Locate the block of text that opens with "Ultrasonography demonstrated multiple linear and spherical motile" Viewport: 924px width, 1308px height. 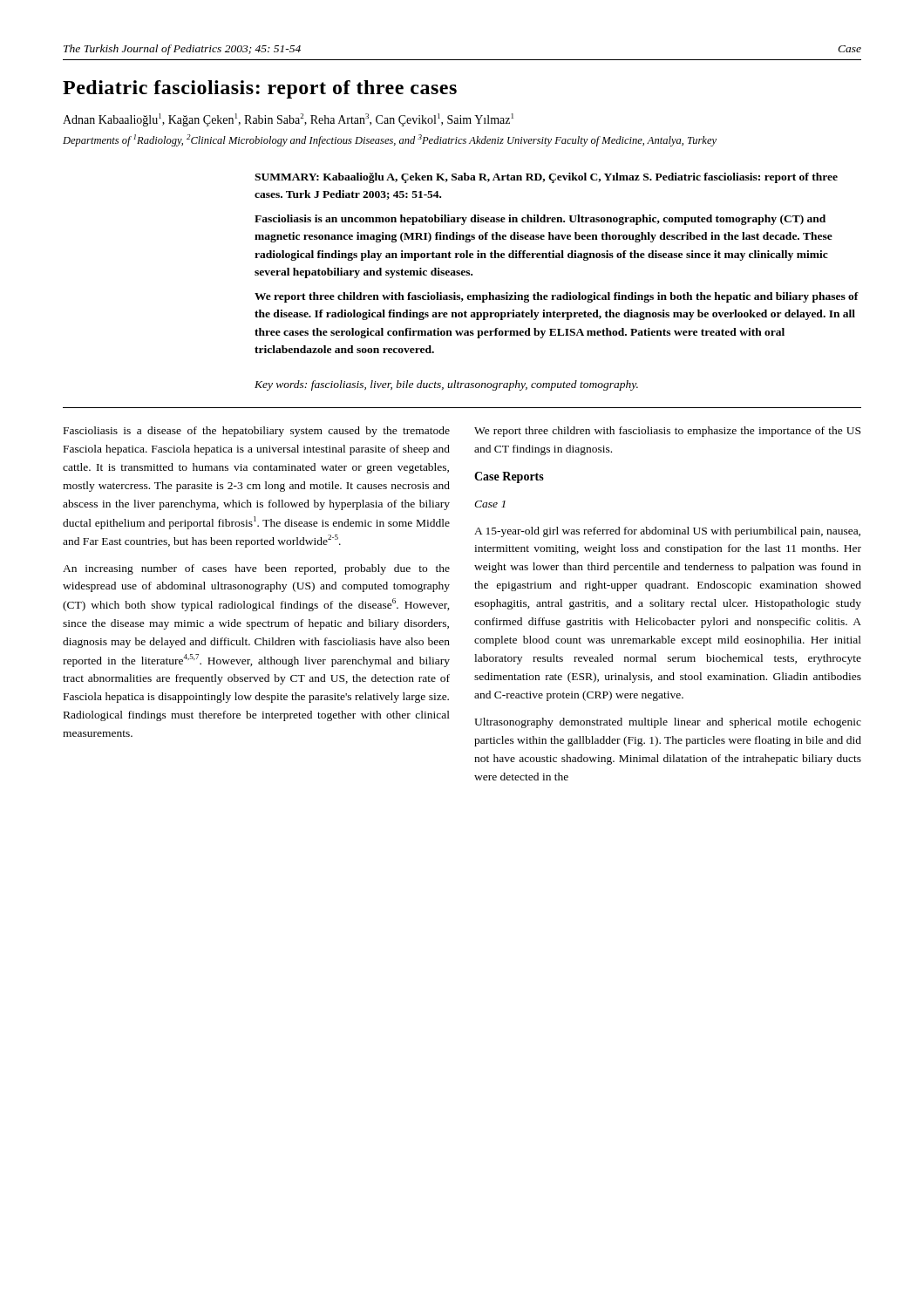click(x=668, y=750)
